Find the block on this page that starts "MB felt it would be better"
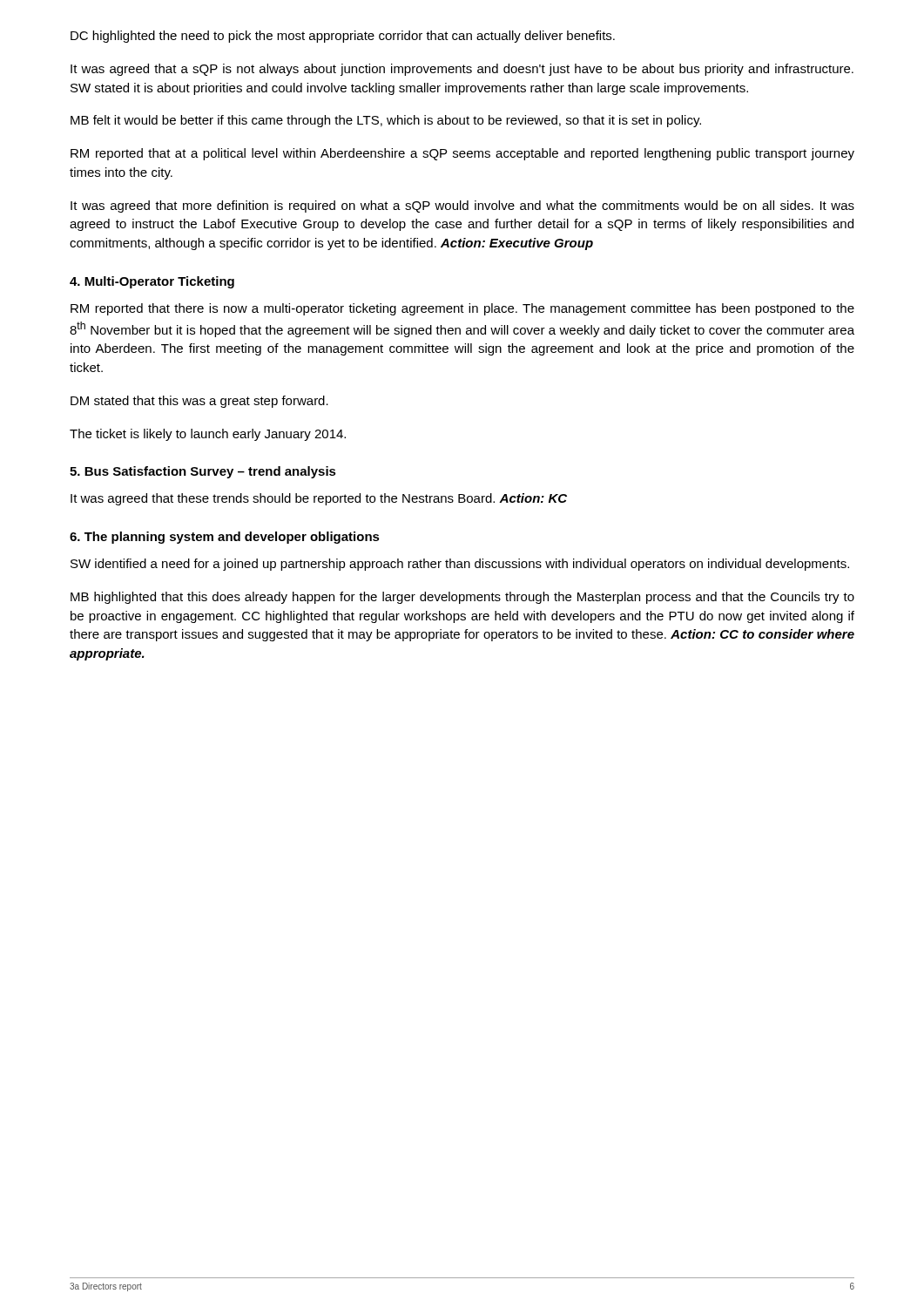Viewport: 924px width, 1307px height. pyautogui.click(x=386, y=120)
